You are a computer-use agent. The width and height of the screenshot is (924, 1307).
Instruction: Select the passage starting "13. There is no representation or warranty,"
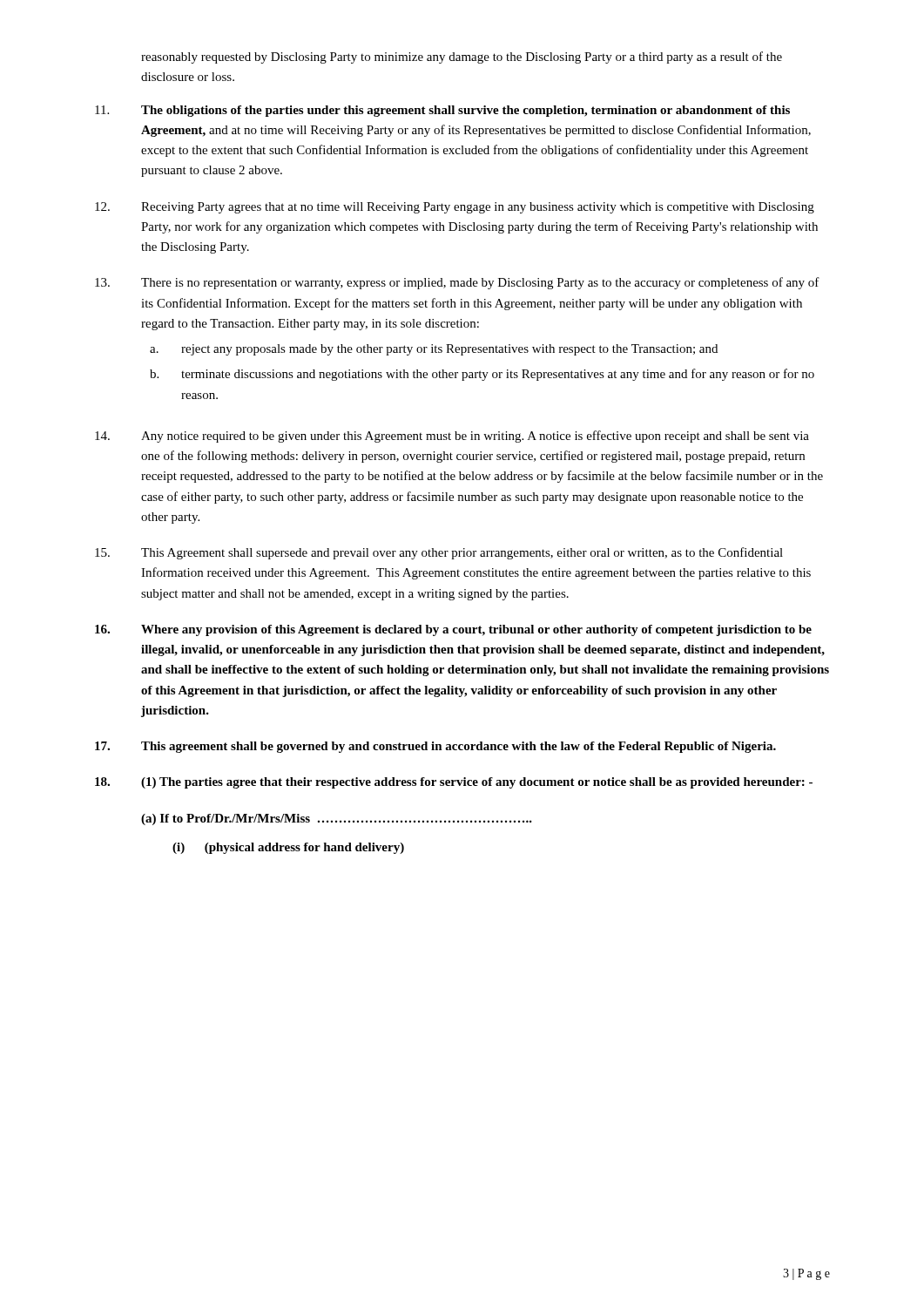point(462,342)
